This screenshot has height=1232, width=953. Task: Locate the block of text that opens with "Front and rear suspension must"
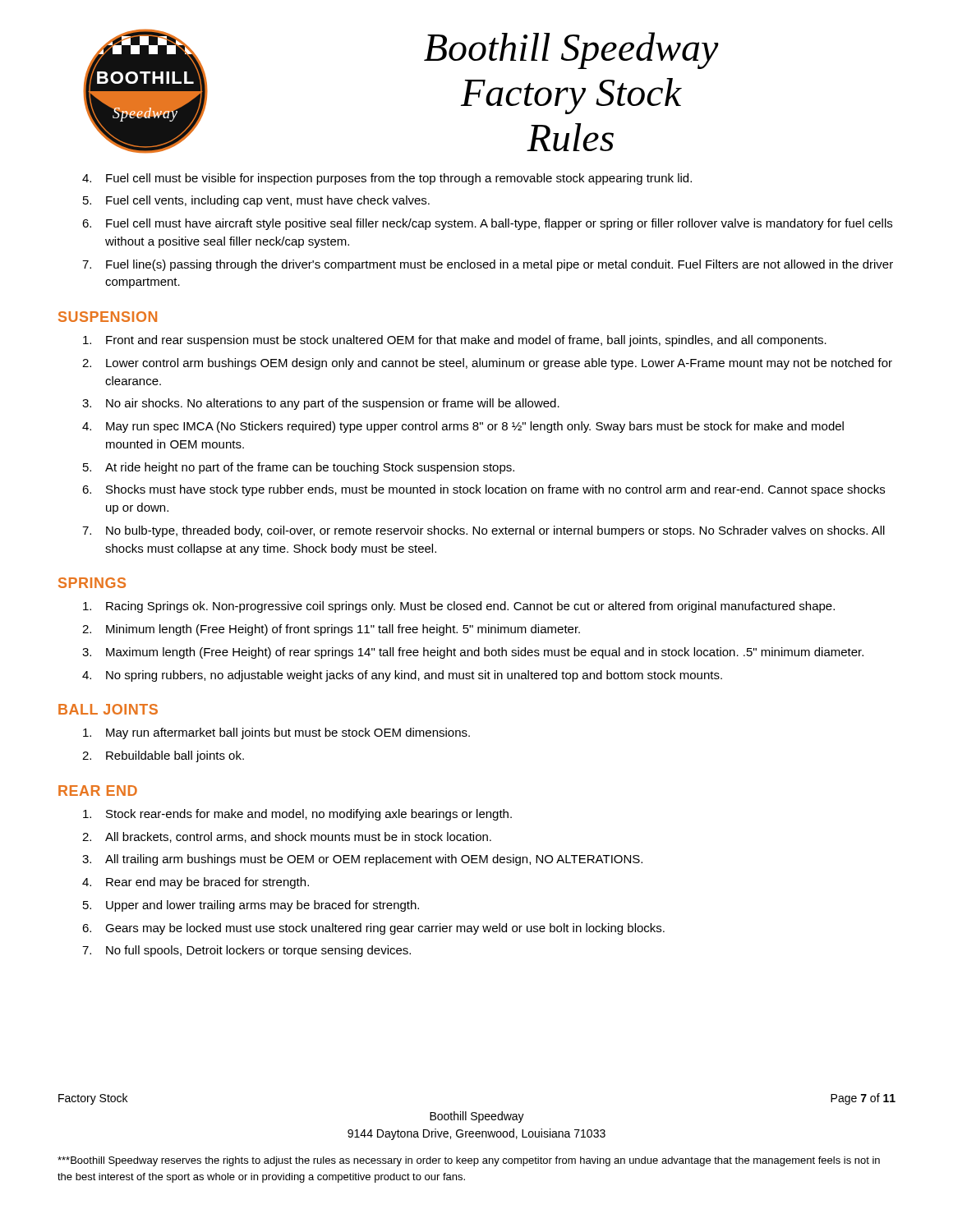pos(455,340)
